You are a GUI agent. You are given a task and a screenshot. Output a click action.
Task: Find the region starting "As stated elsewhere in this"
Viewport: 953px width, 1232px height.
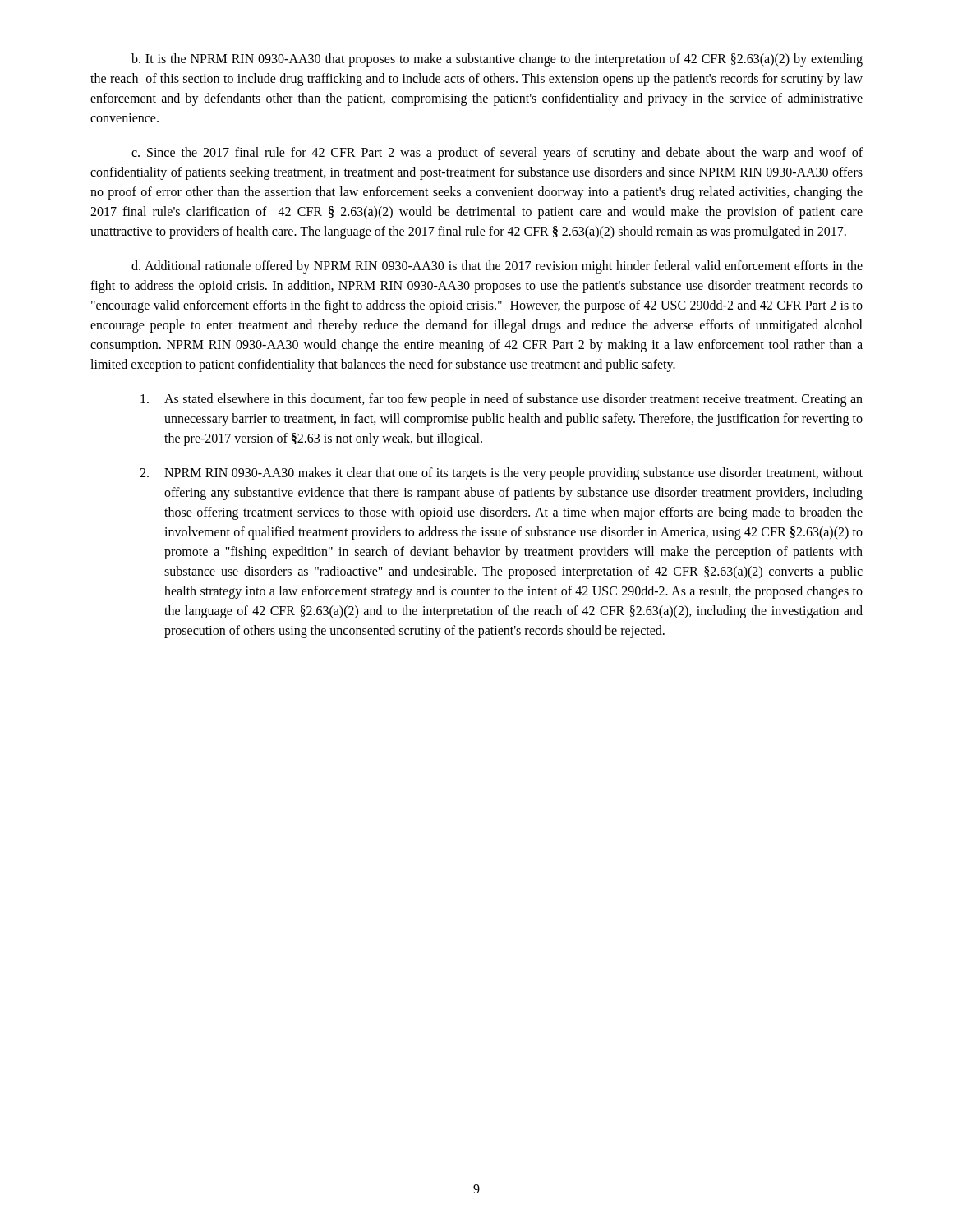click(501, 419)
